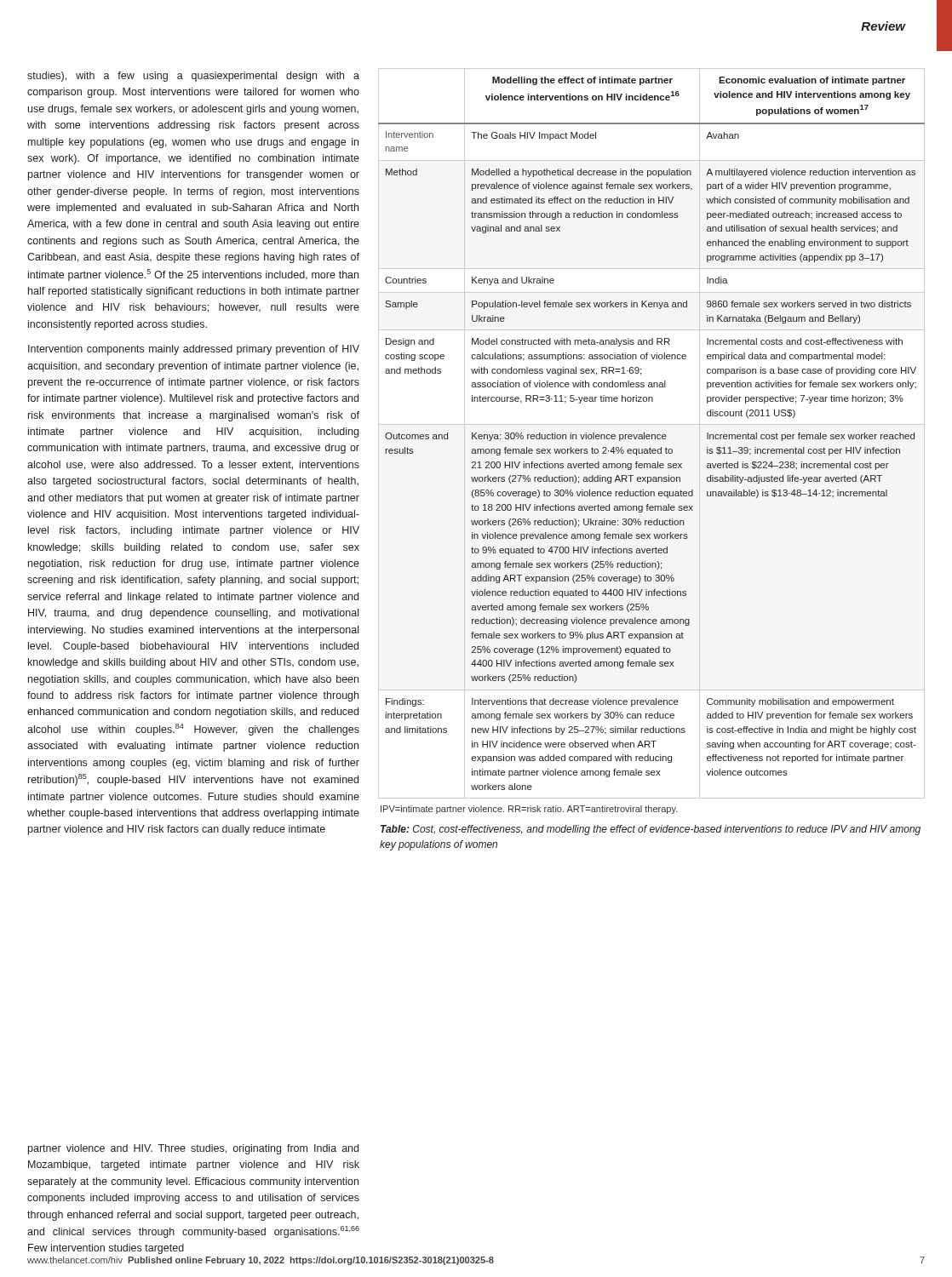Click on the text block with the text "studies), with a few using"
The width and height of the screenshot is (952, 1277).
coord(193,453)
